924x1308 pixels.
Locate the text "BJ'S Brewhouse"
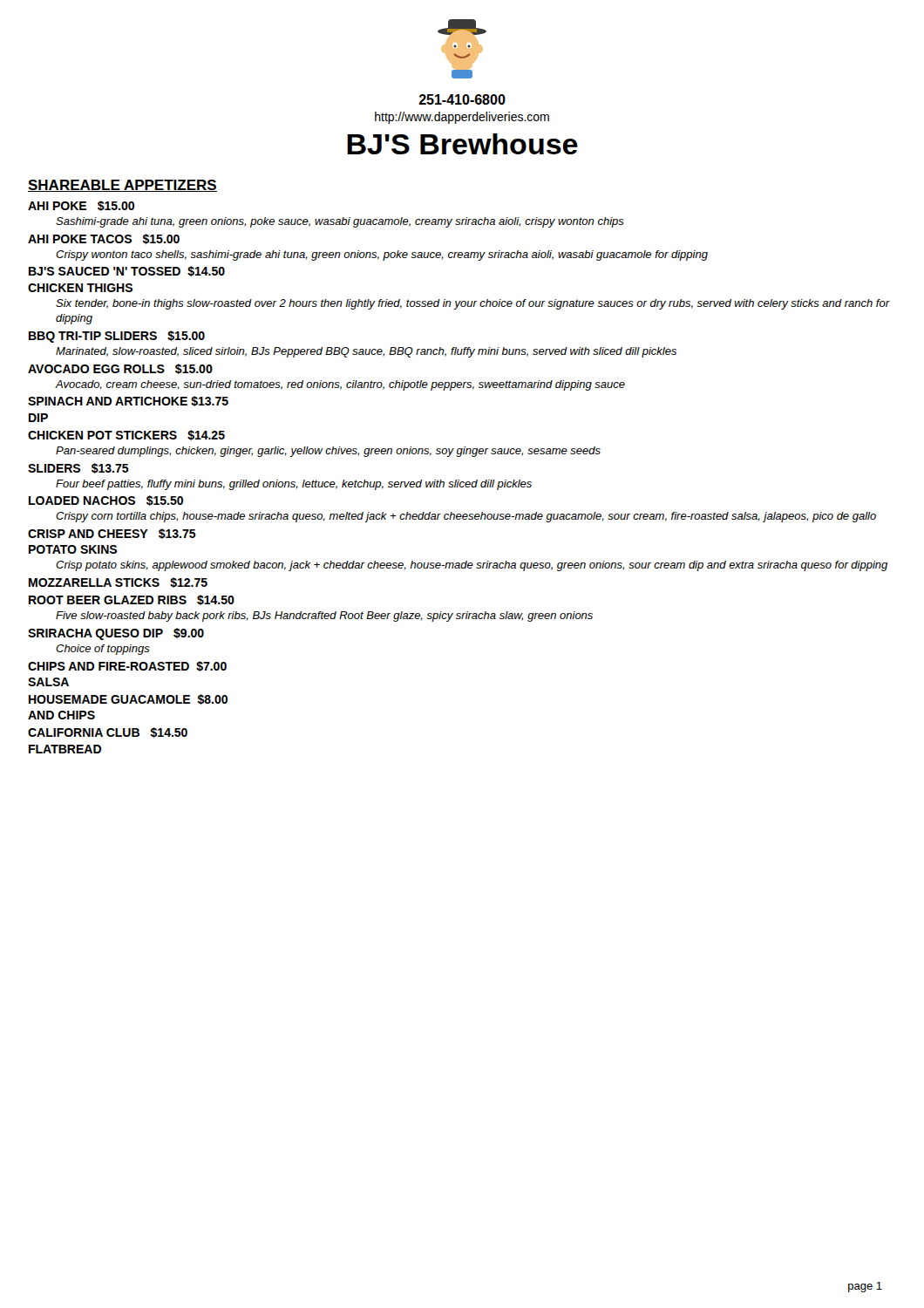(462, 144)
